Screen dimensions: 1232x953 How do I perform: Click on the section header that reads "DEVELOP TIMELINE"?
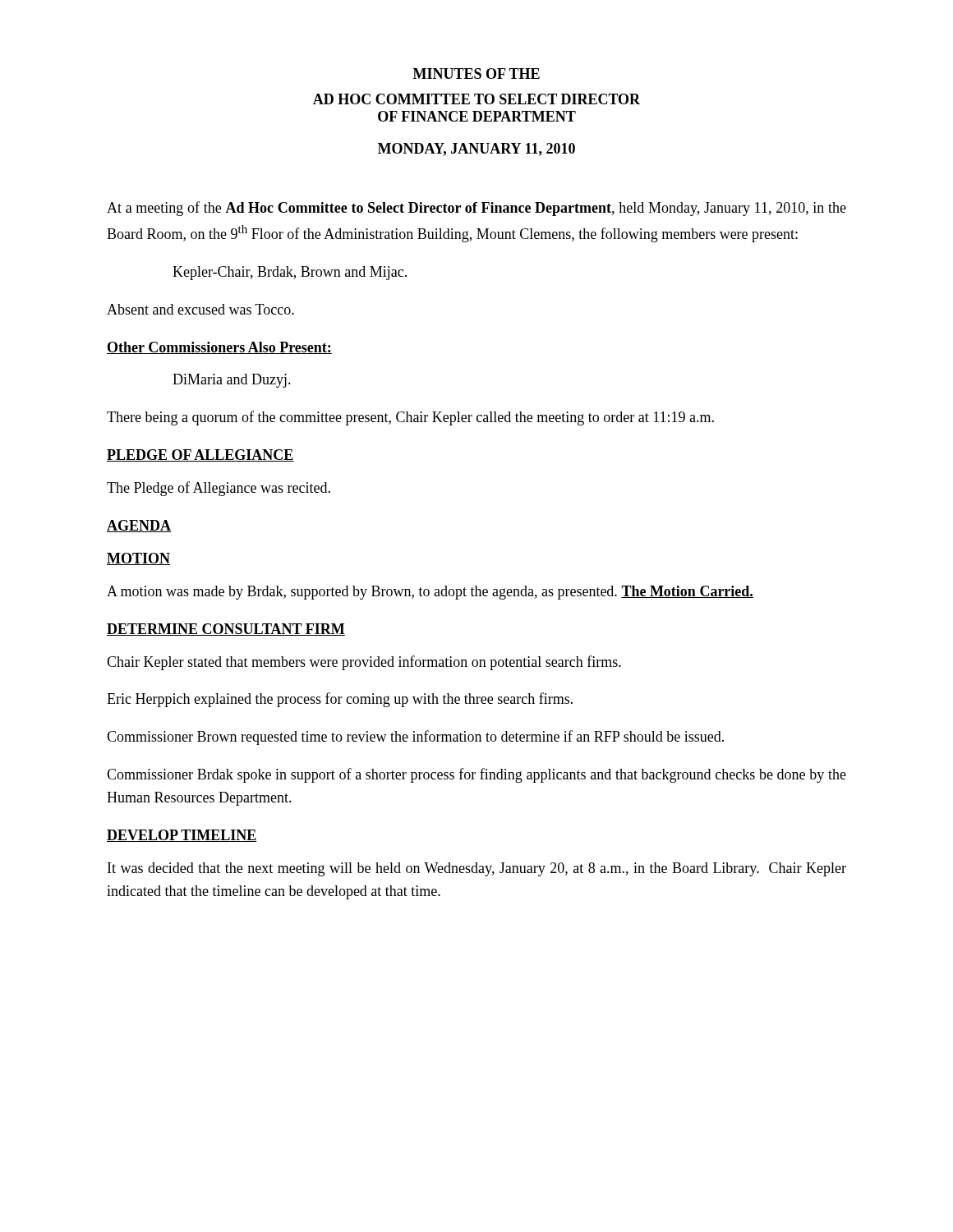[x=182, y=835]
